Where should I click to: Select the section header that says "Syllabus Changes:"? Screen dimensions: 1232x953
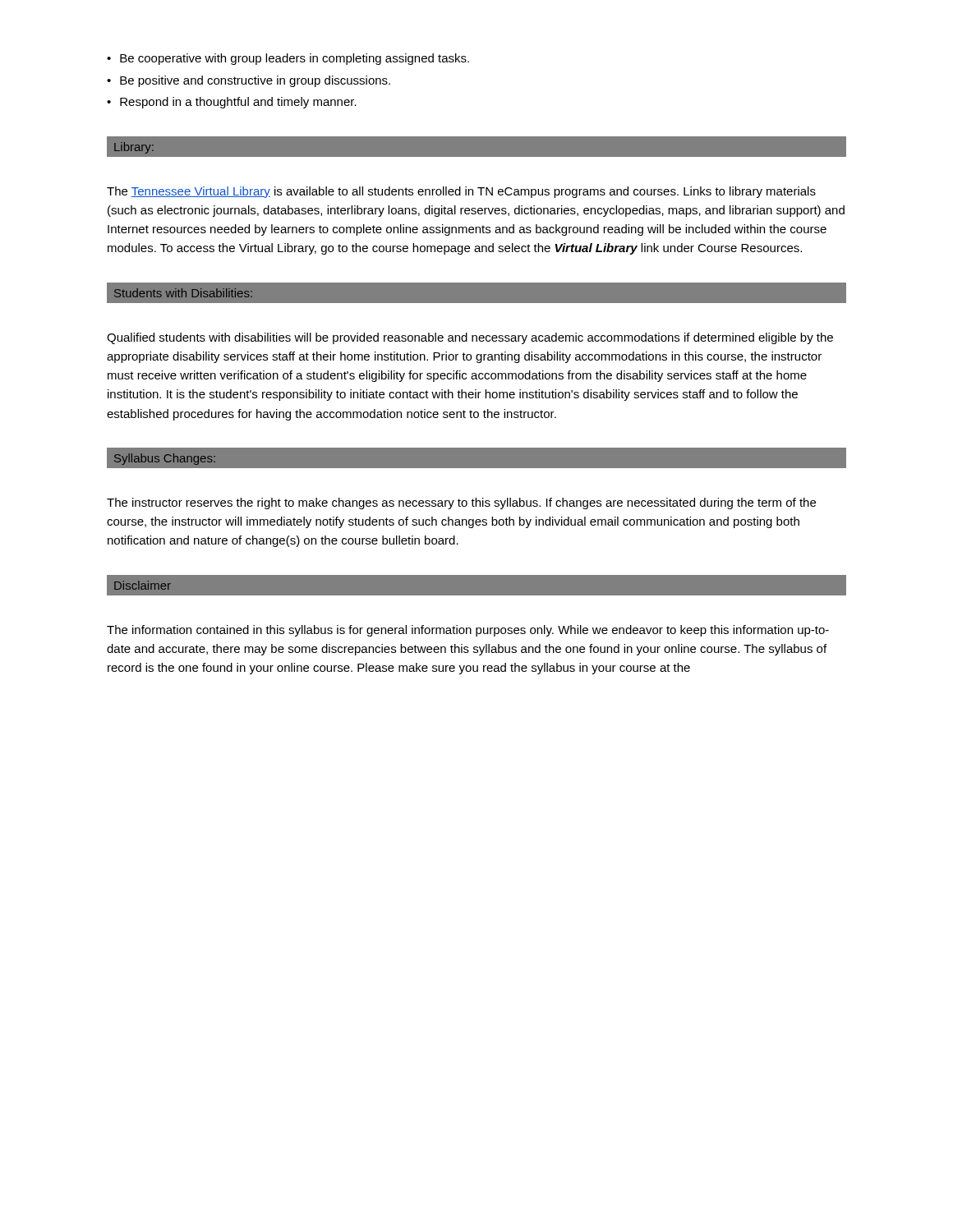165,458
